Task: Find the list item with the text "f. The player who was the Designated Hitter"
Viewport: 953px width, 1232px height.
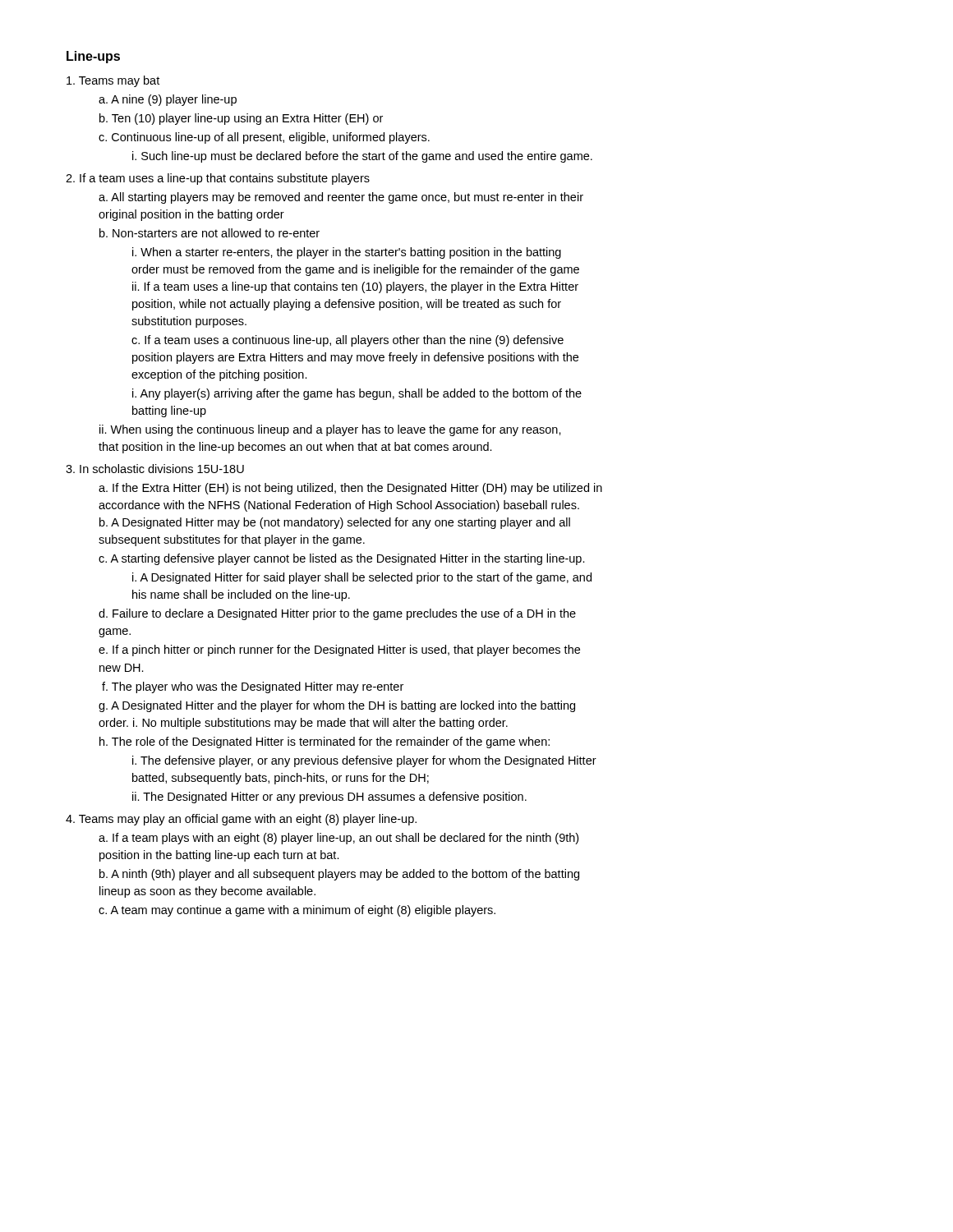Action: click(x=251, y=686)
